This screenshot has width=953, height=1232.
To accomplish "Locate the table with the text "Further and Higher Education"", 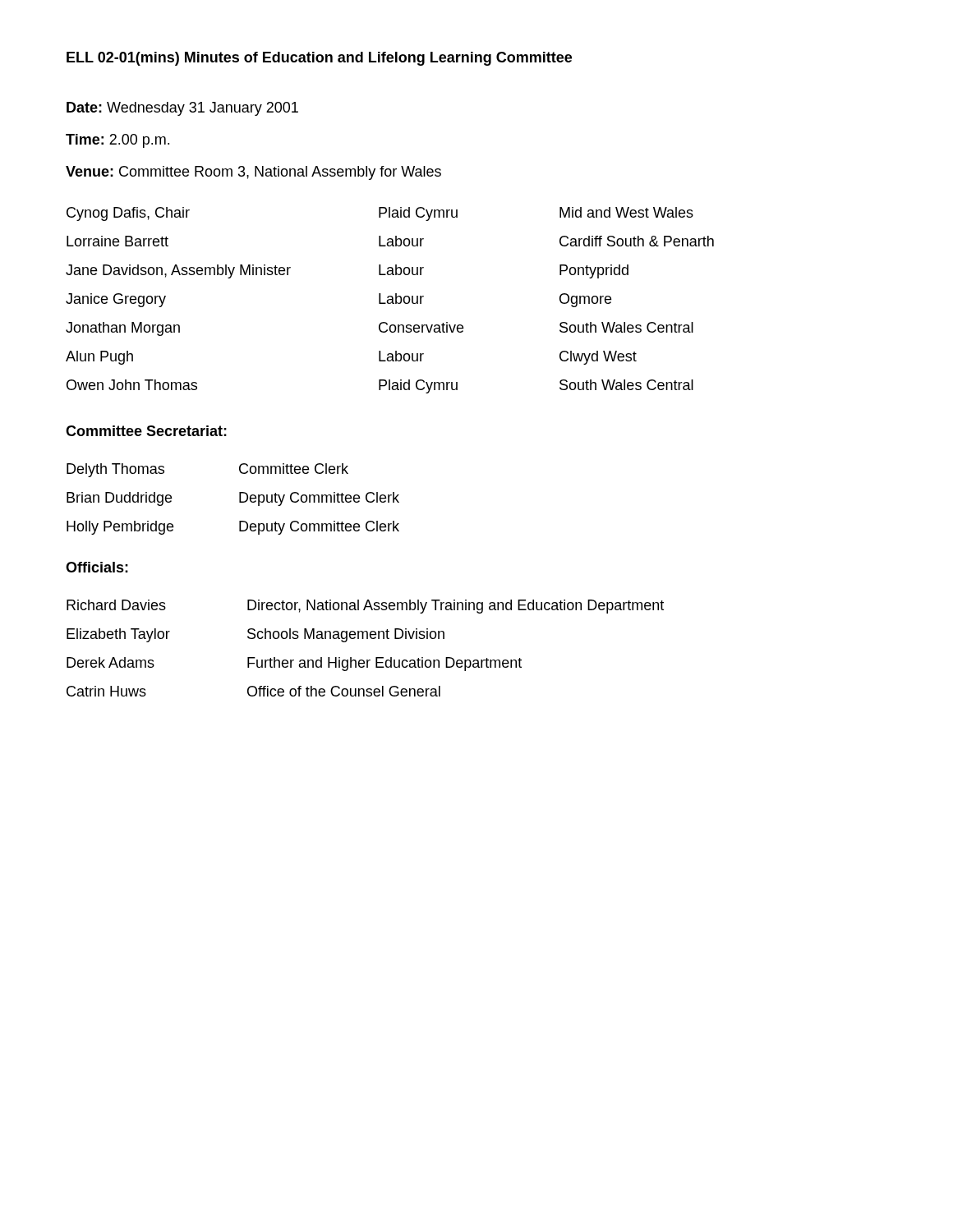I will click(476, 649).
